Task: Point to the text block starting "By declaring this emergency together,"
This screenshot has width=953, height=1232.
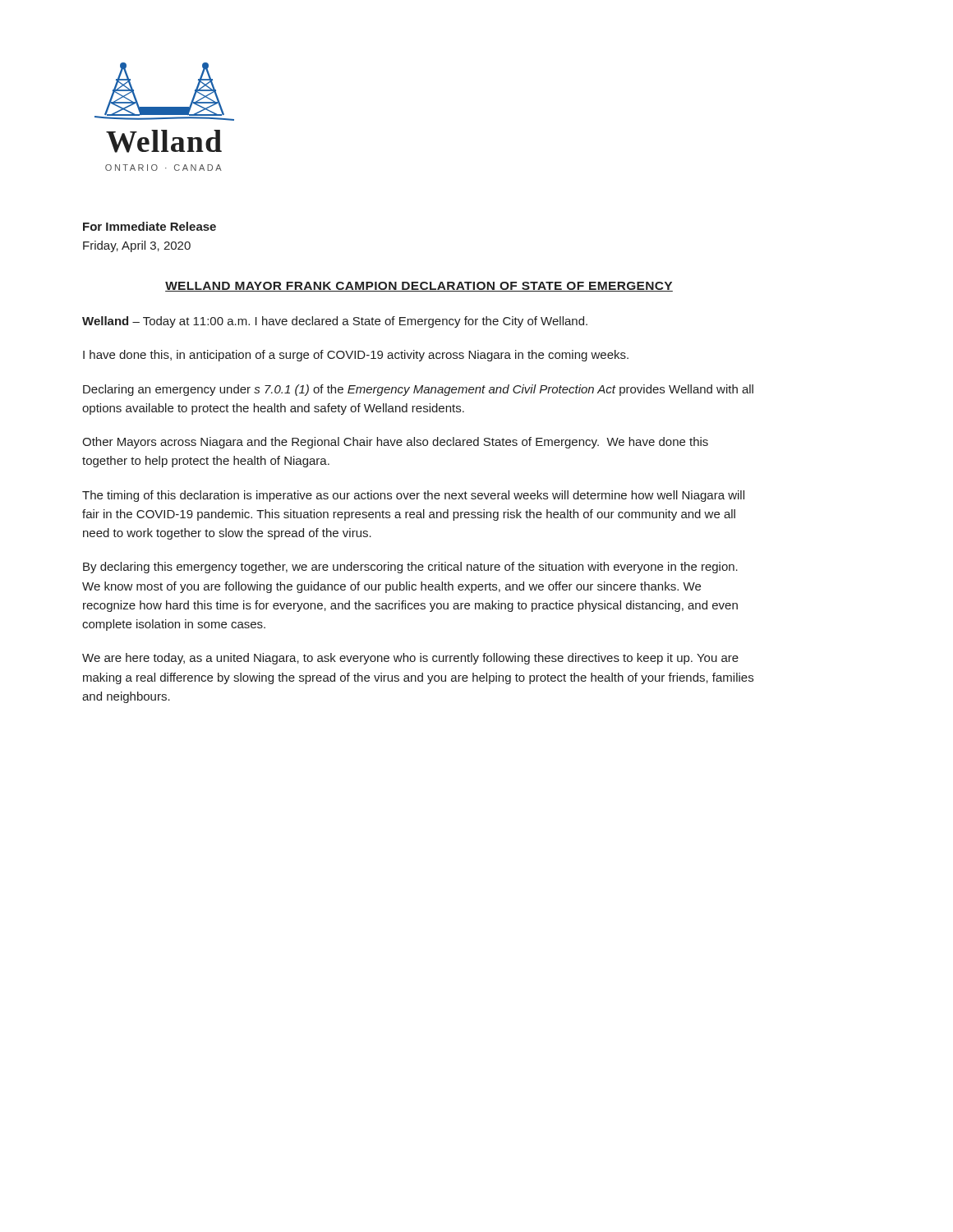Action: click(410, 595)
